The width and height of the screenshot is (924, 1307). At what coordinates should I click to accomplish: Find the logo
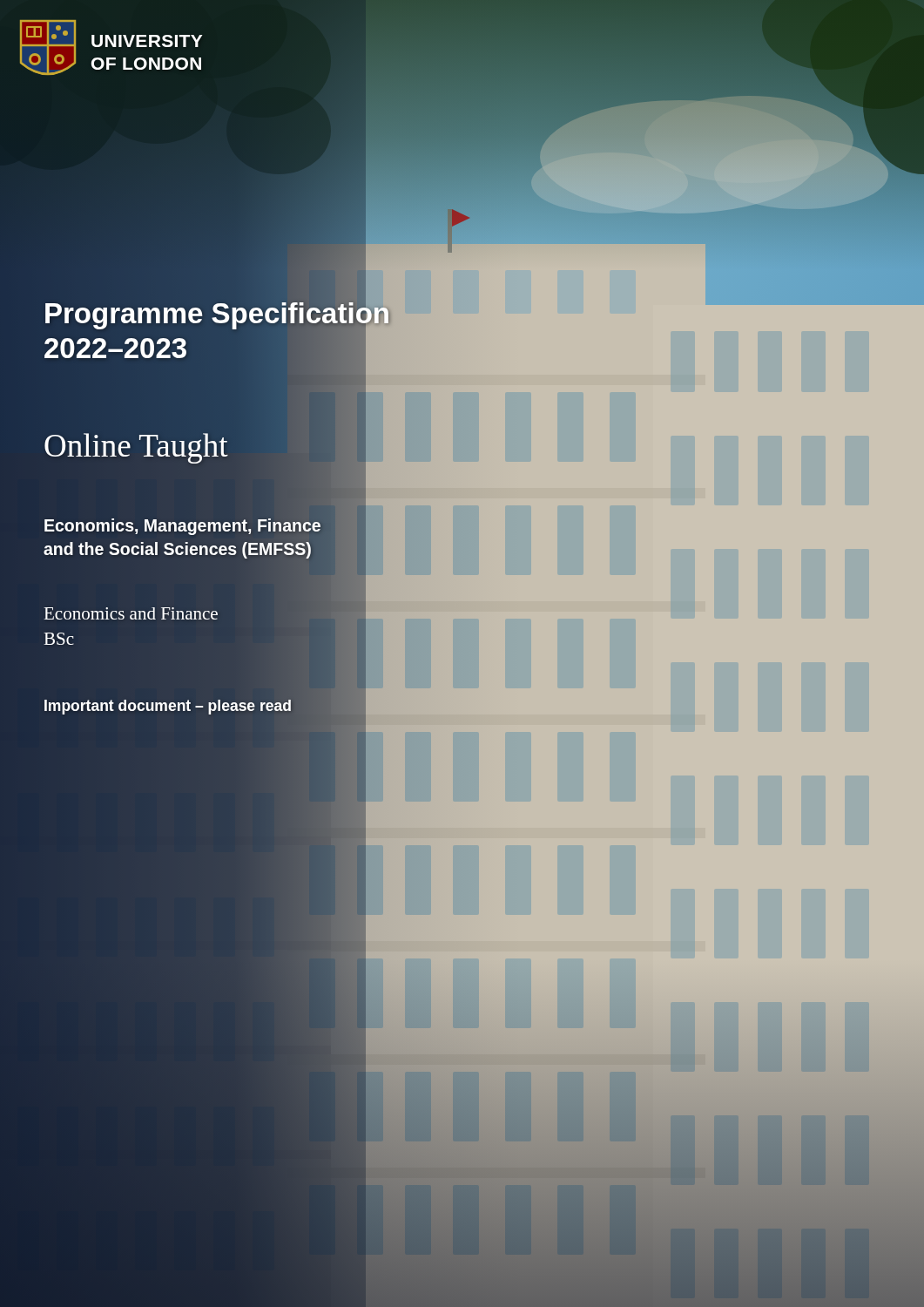click(x=110, y=52)
